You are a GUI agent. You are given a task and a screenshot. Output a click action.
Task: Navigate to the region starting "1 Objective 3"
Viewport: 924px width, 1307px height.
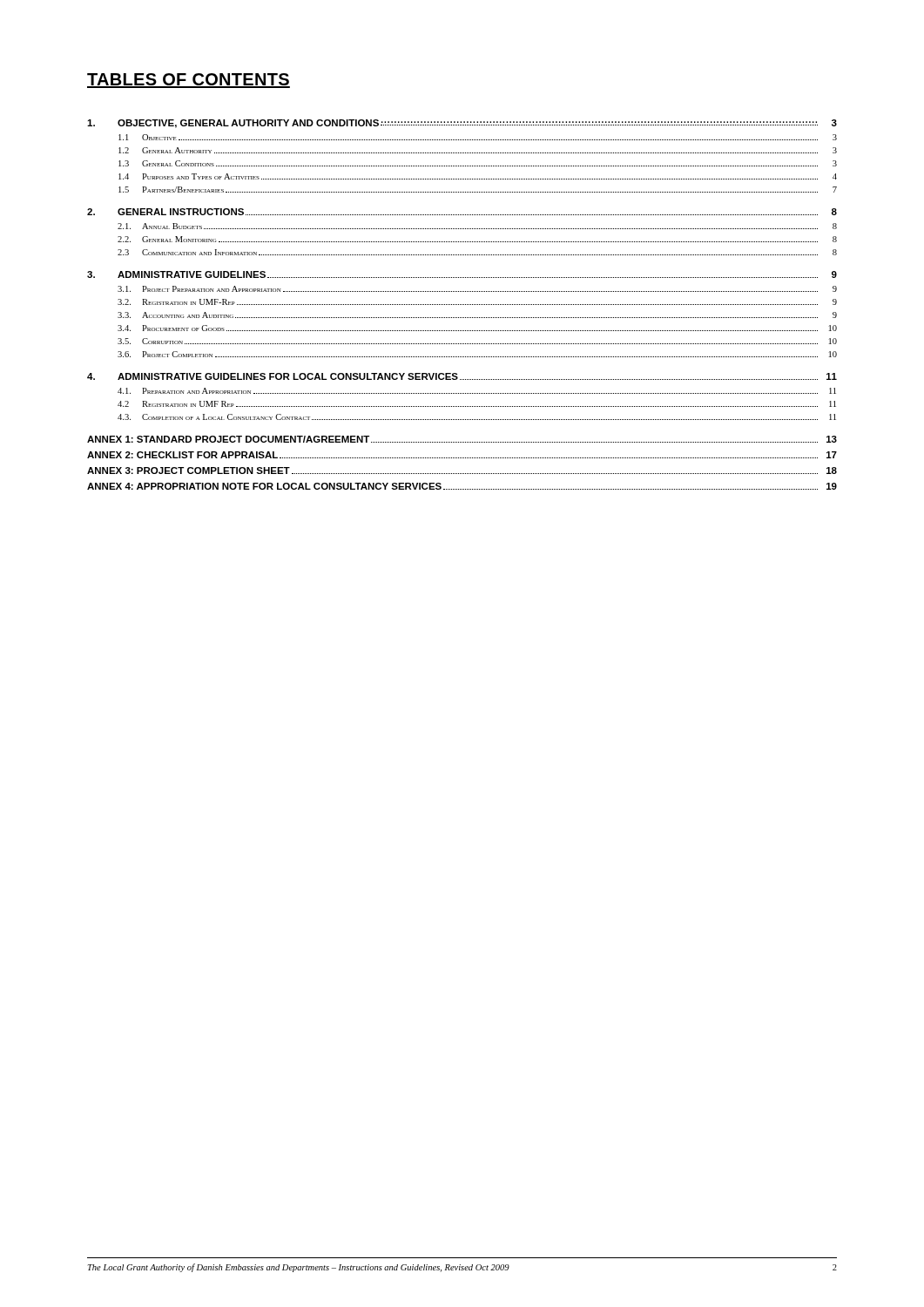coord(477,136)
